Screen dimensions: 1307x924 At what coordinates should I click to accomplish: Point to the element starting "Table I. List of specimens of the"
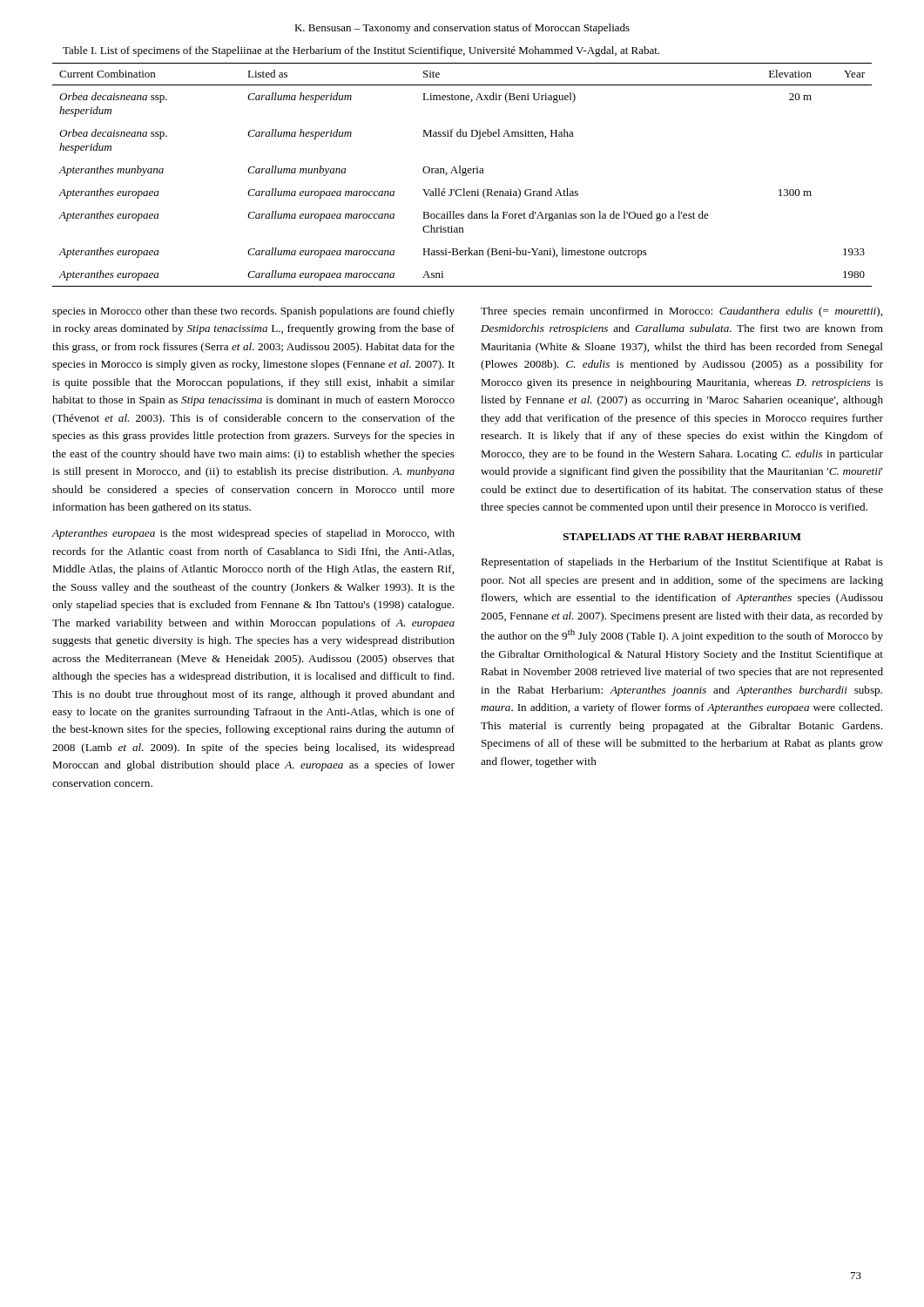[x=361, y=50]
